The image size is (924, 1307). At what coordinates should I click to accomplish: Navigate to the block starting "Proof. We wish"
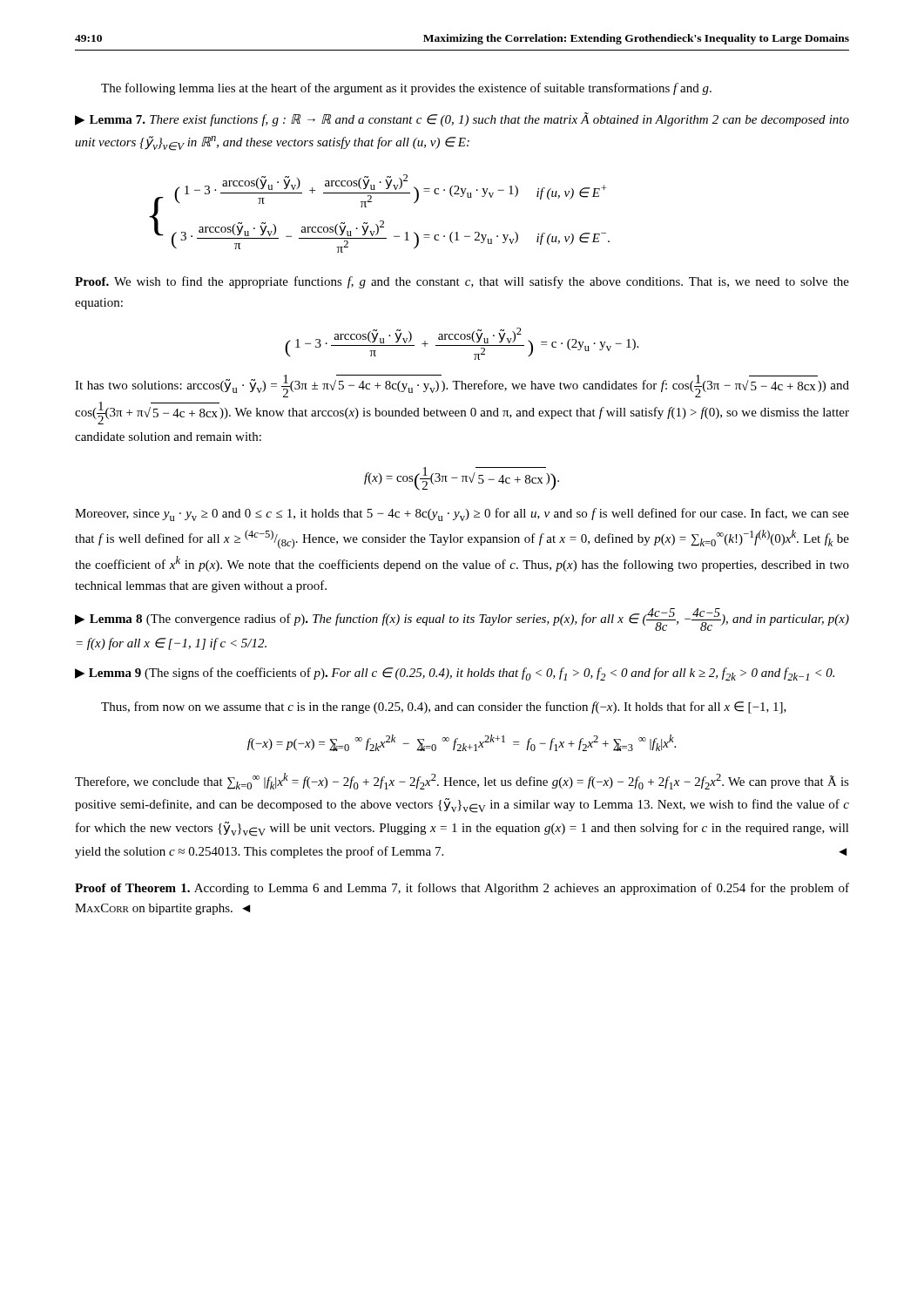pos(462,292)
